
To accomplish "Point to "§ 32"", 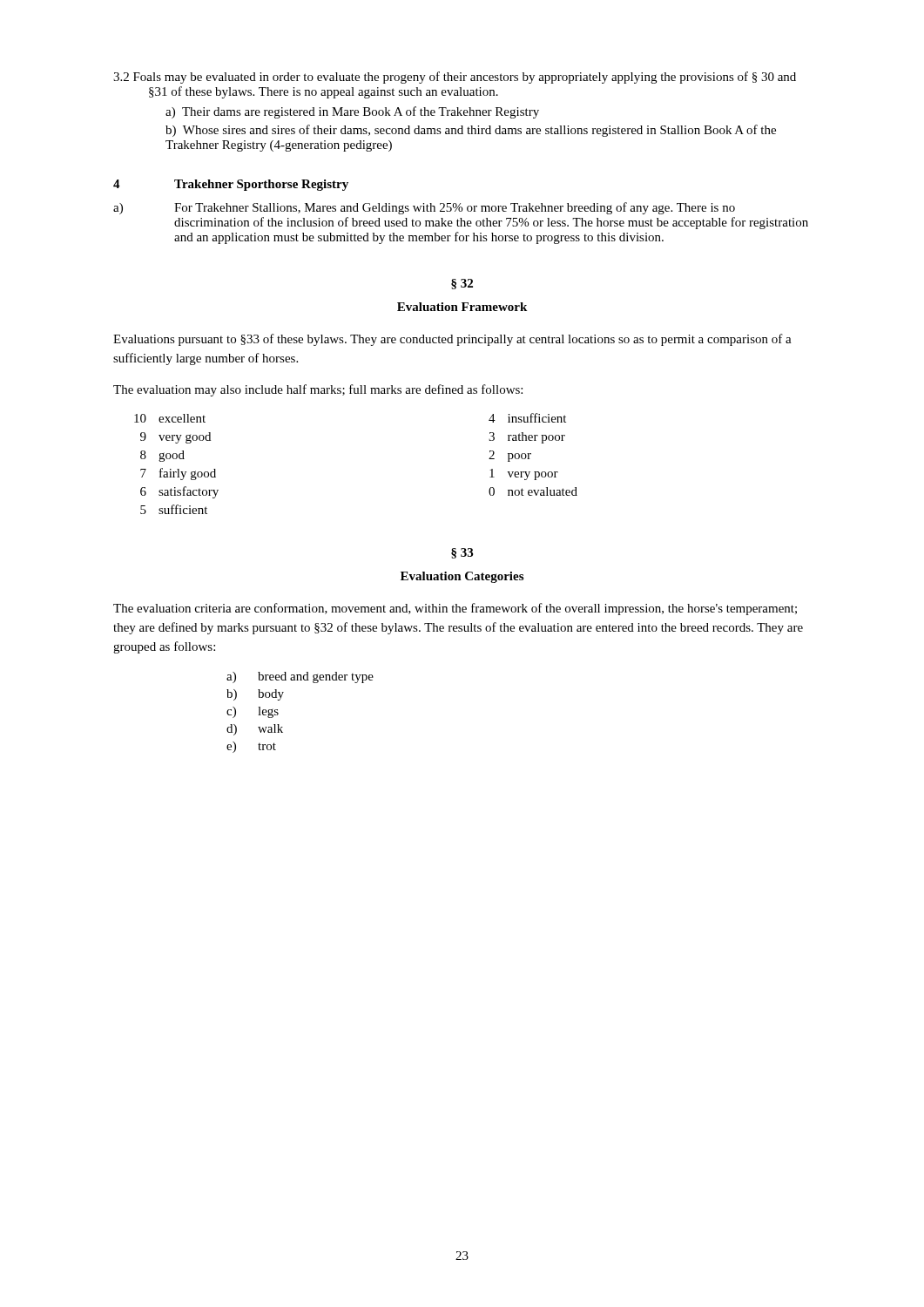I will 462,283.
